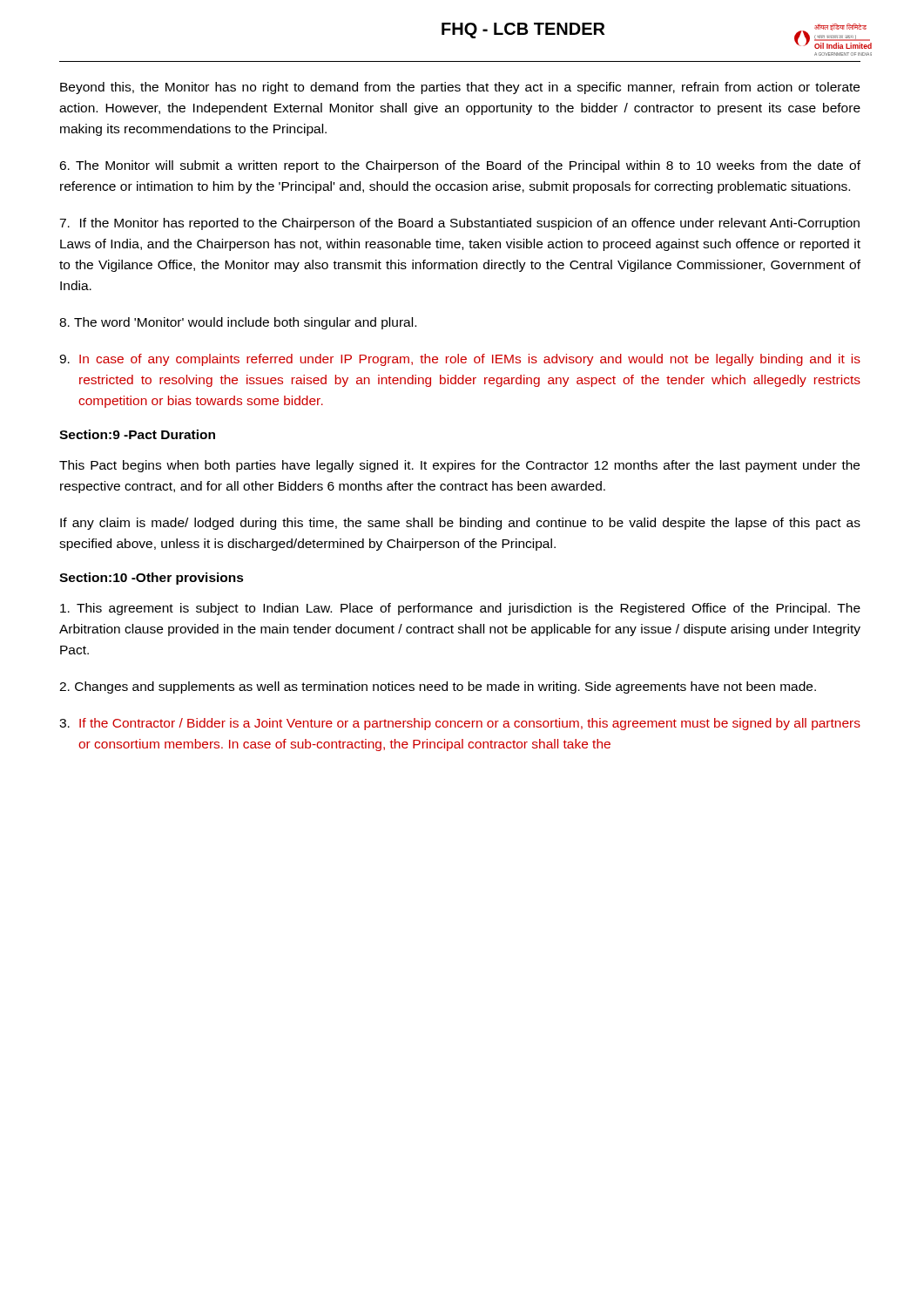Image resolution: width=924 pixels, height=1307 pixels.
Task: Locate the text starting "8. The word 'Monitor' would include both"
Action: (238, 322)
